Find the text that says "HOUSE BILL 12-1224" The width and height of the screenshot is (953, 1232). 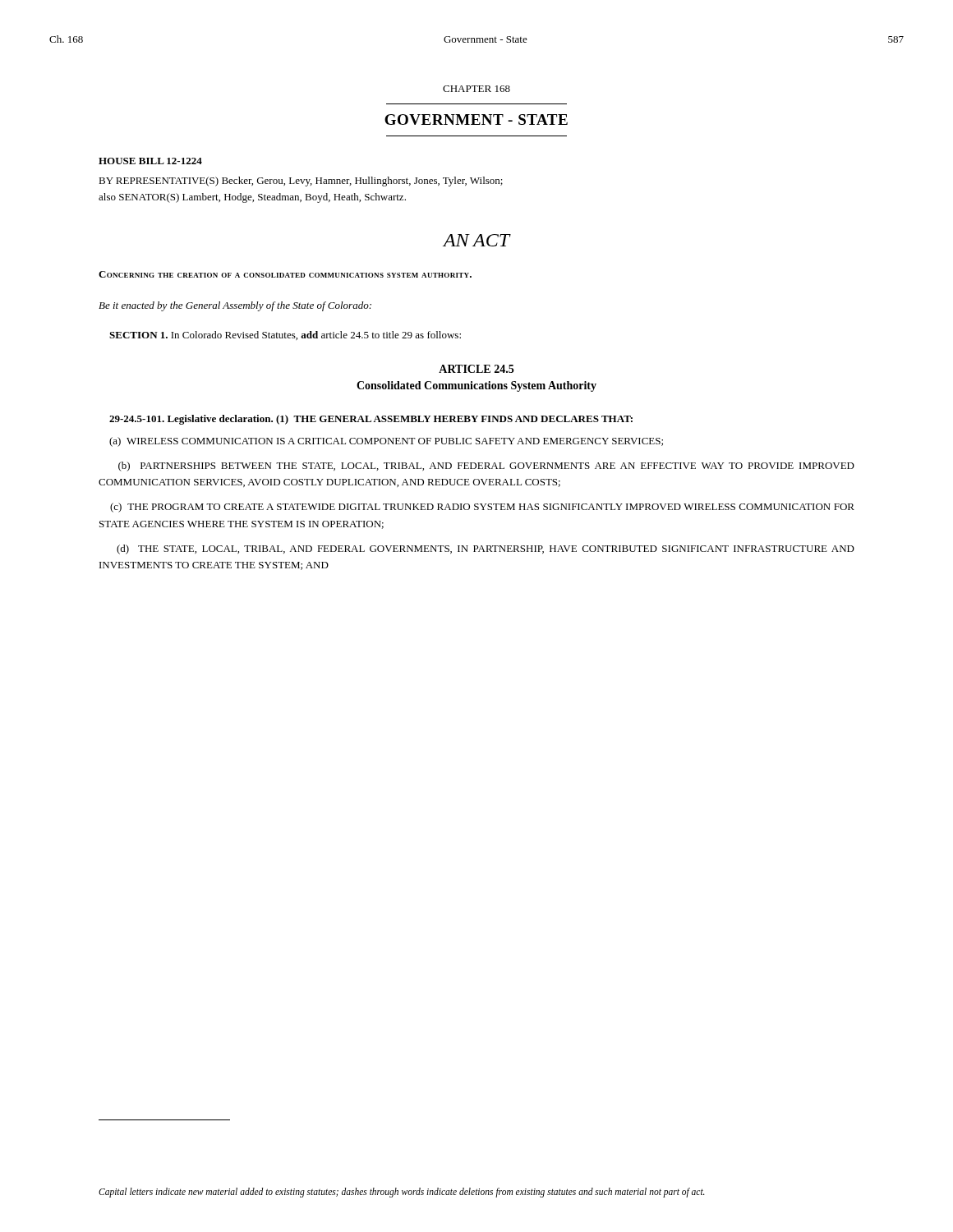(x=150, y=161)
